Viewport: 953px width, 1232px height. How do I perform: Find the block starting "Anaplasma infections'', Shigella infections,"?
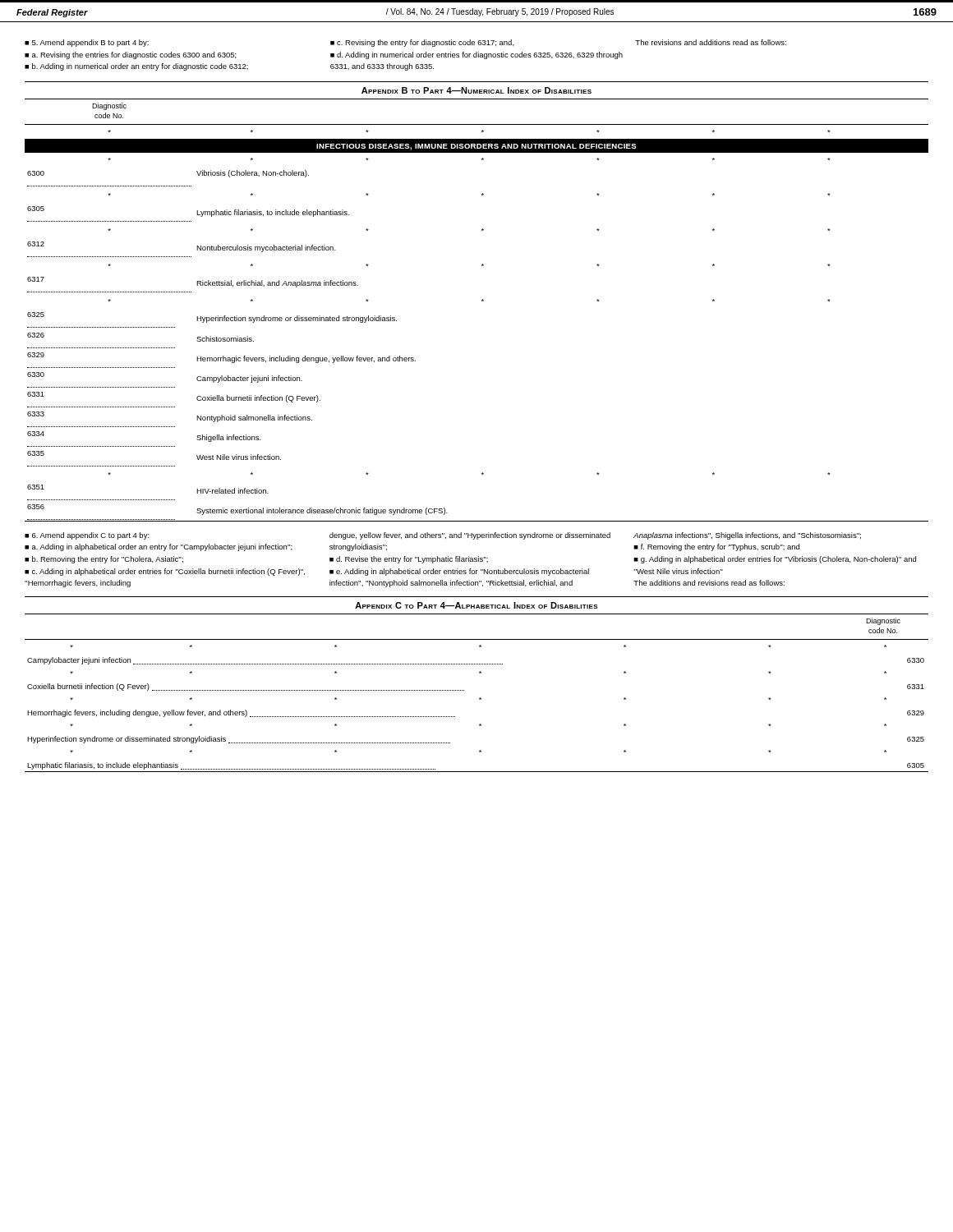click(775, 559)
